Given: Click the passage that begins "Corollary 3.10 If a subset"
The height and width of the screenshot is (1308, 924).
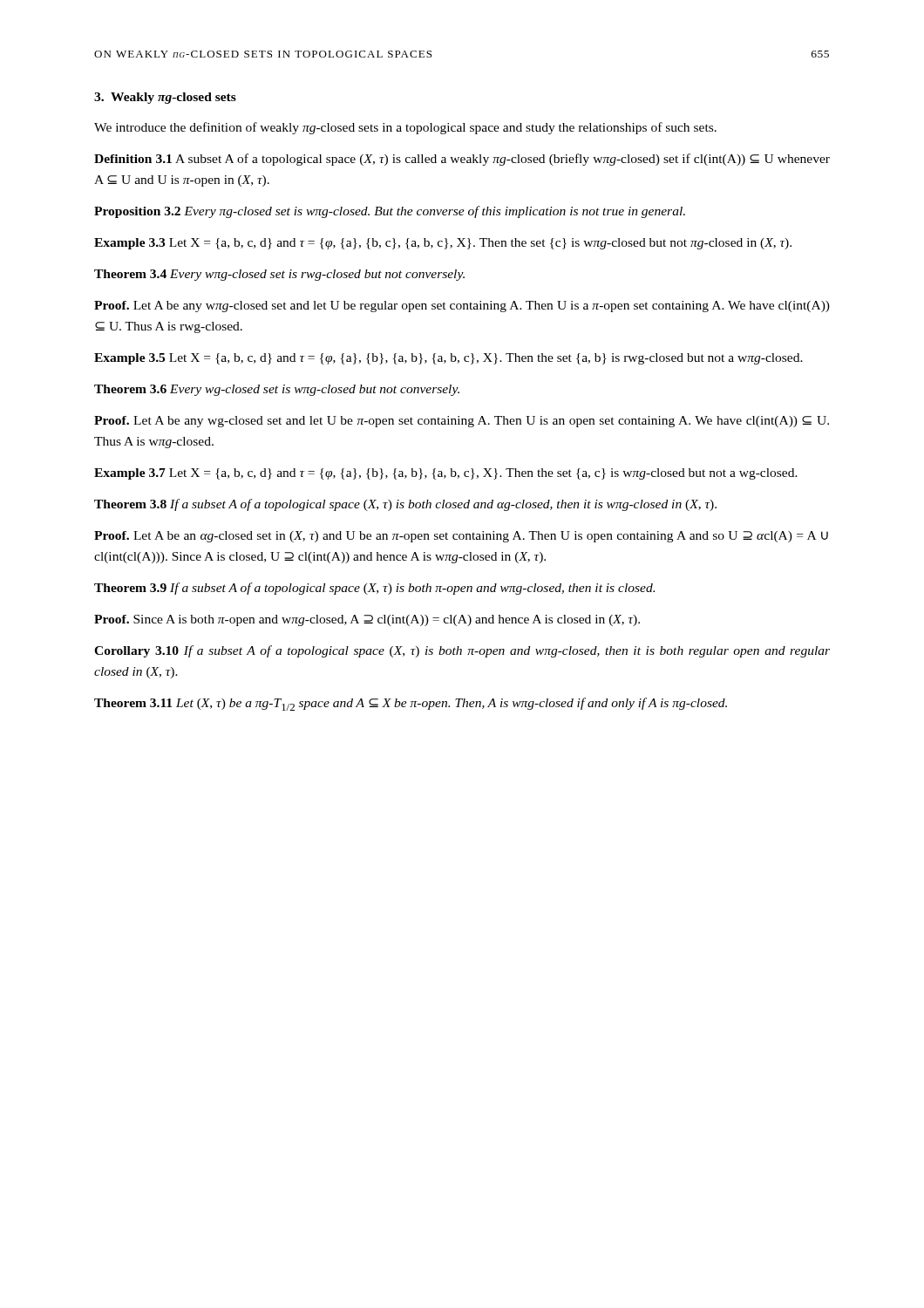Looking at the screenshot, I should pos(462,661).
